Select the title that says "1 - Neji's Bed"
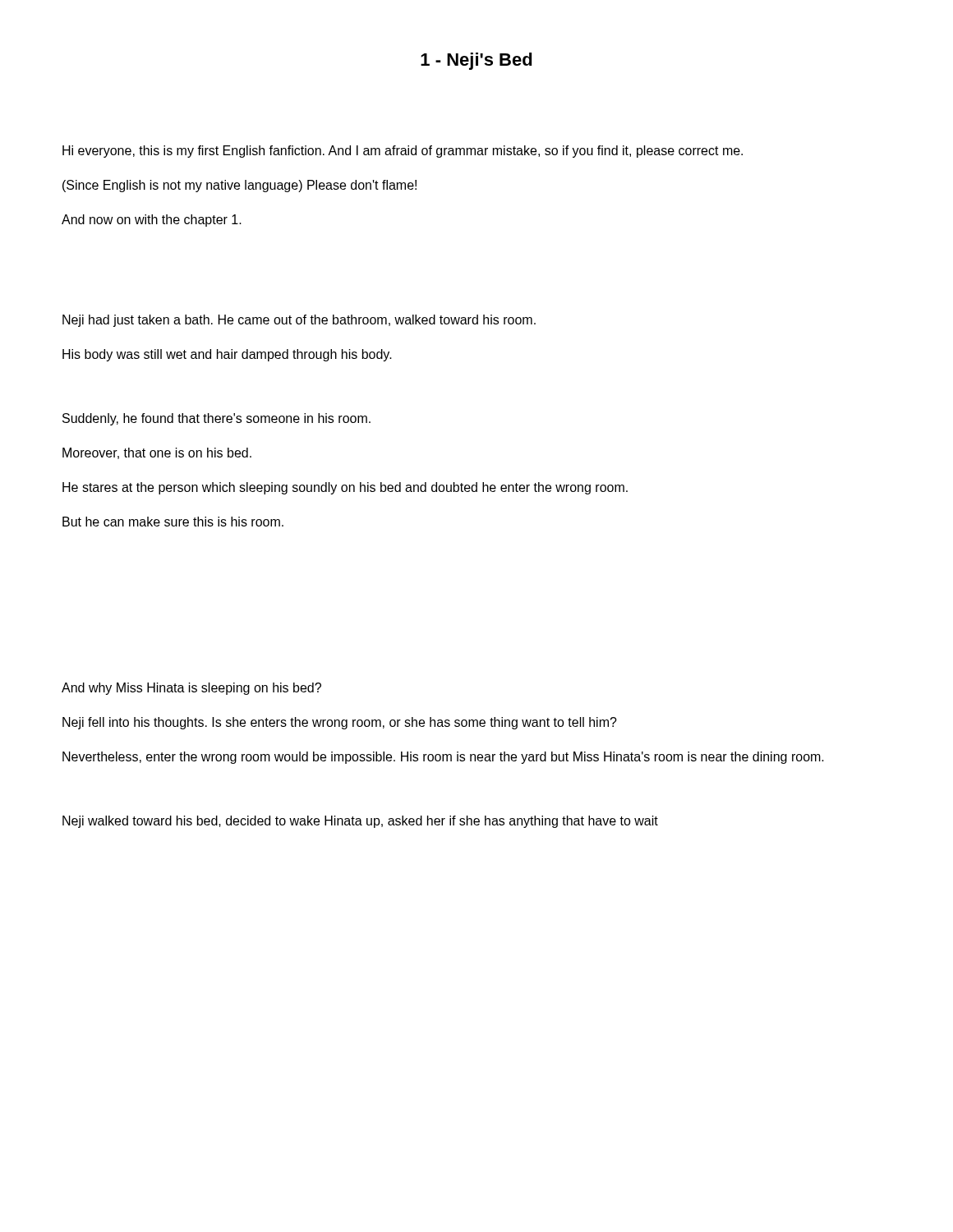 (476, 60)
